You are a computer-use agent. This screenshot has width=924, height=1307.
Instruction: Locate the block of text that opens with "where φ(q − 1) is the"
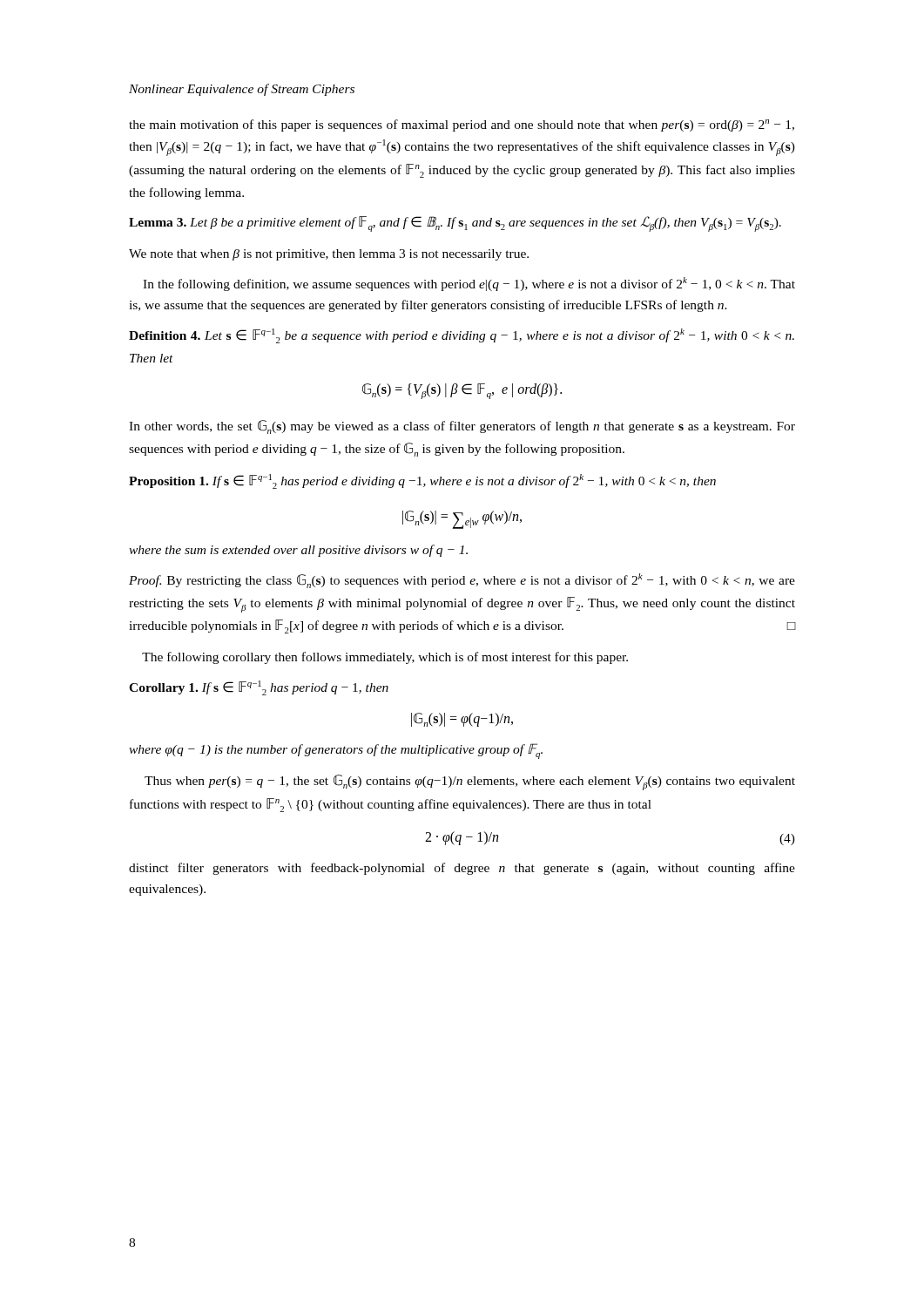click(x=336, y=750)
